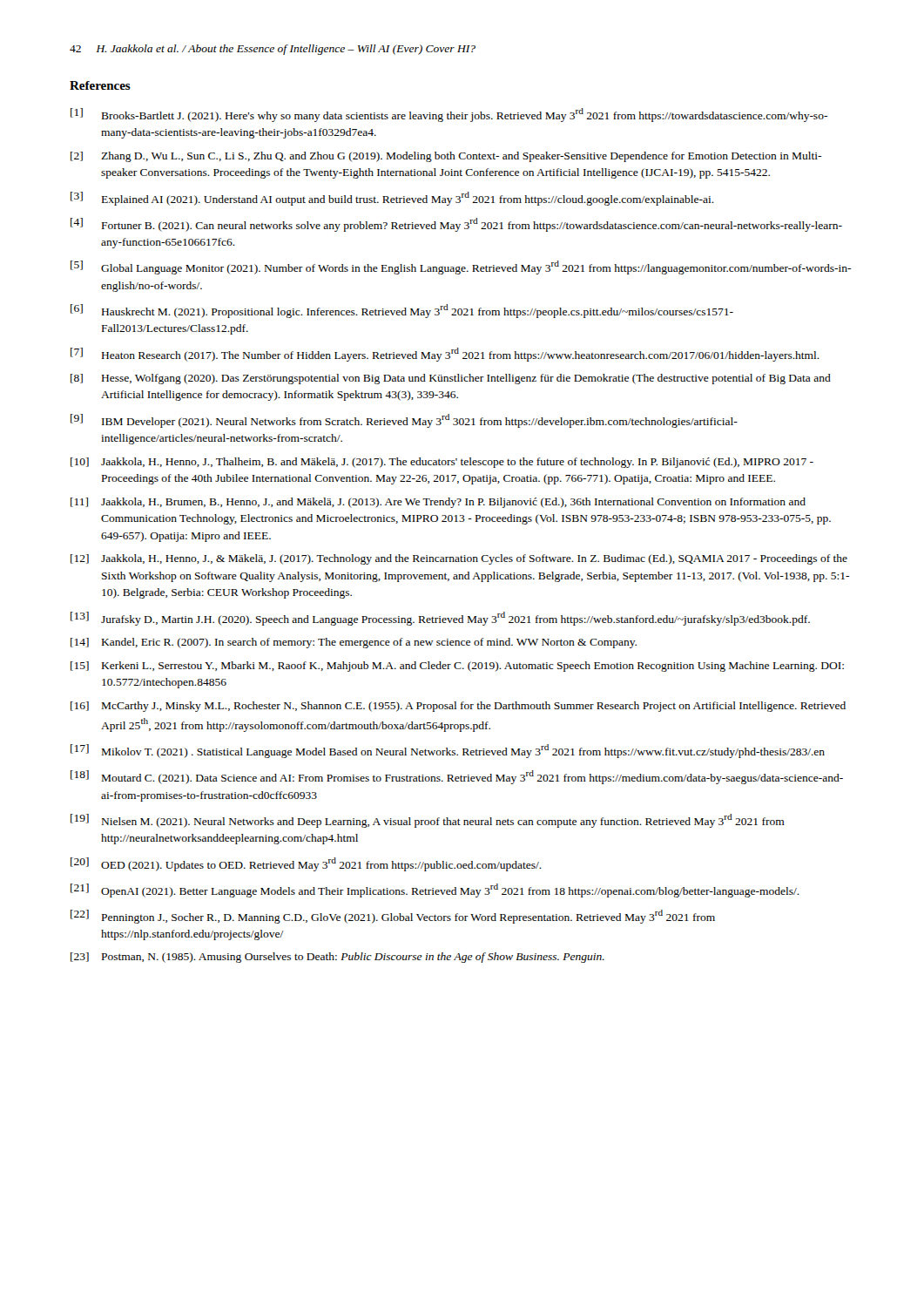924x1307 pixels.
Task: Find the block on this page that starts "[12] Jaakkola, H., Henno,"
Action: (462, 576)
